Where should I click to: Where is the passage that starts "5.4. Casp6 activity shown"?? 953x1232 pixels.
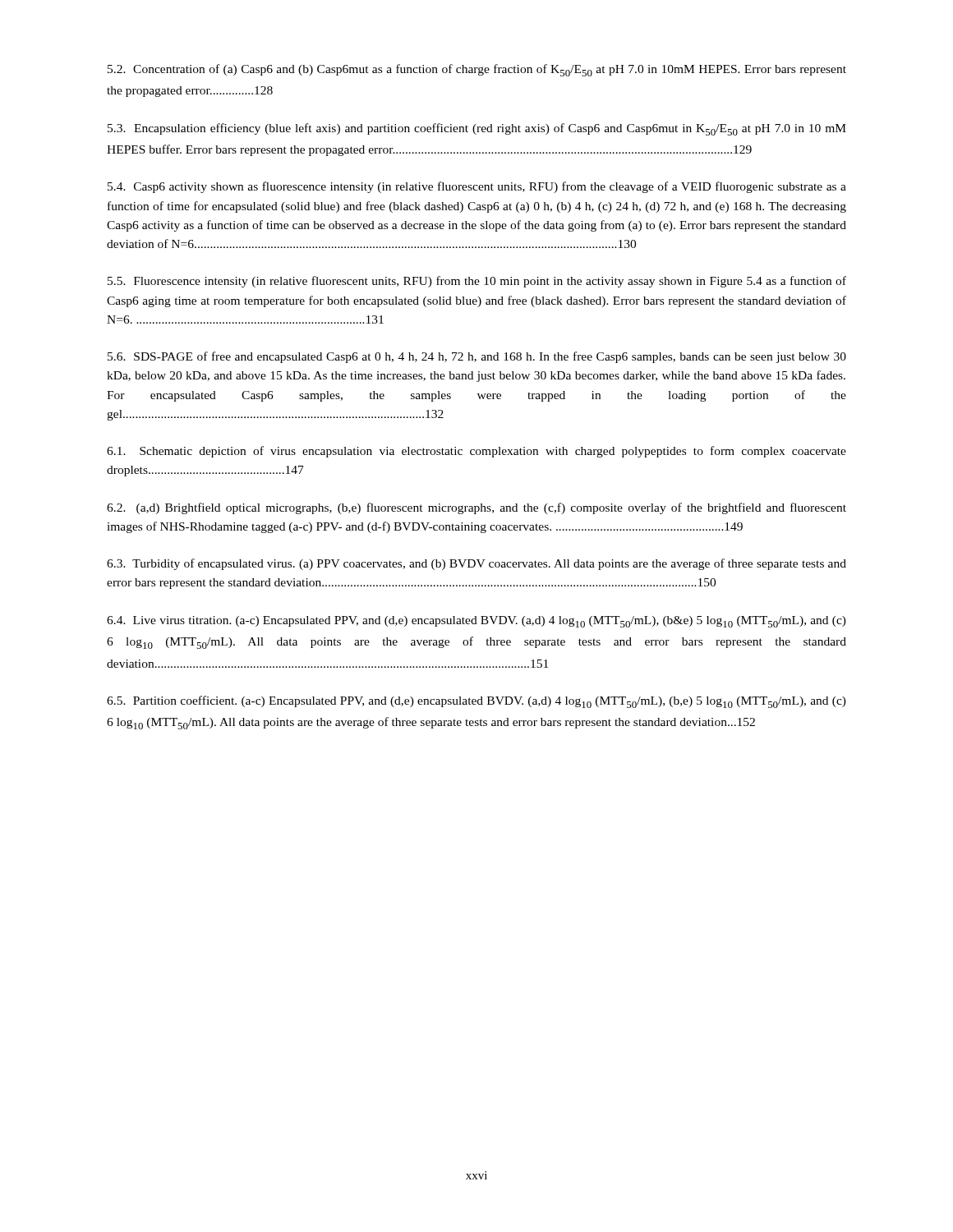point(476,215)
